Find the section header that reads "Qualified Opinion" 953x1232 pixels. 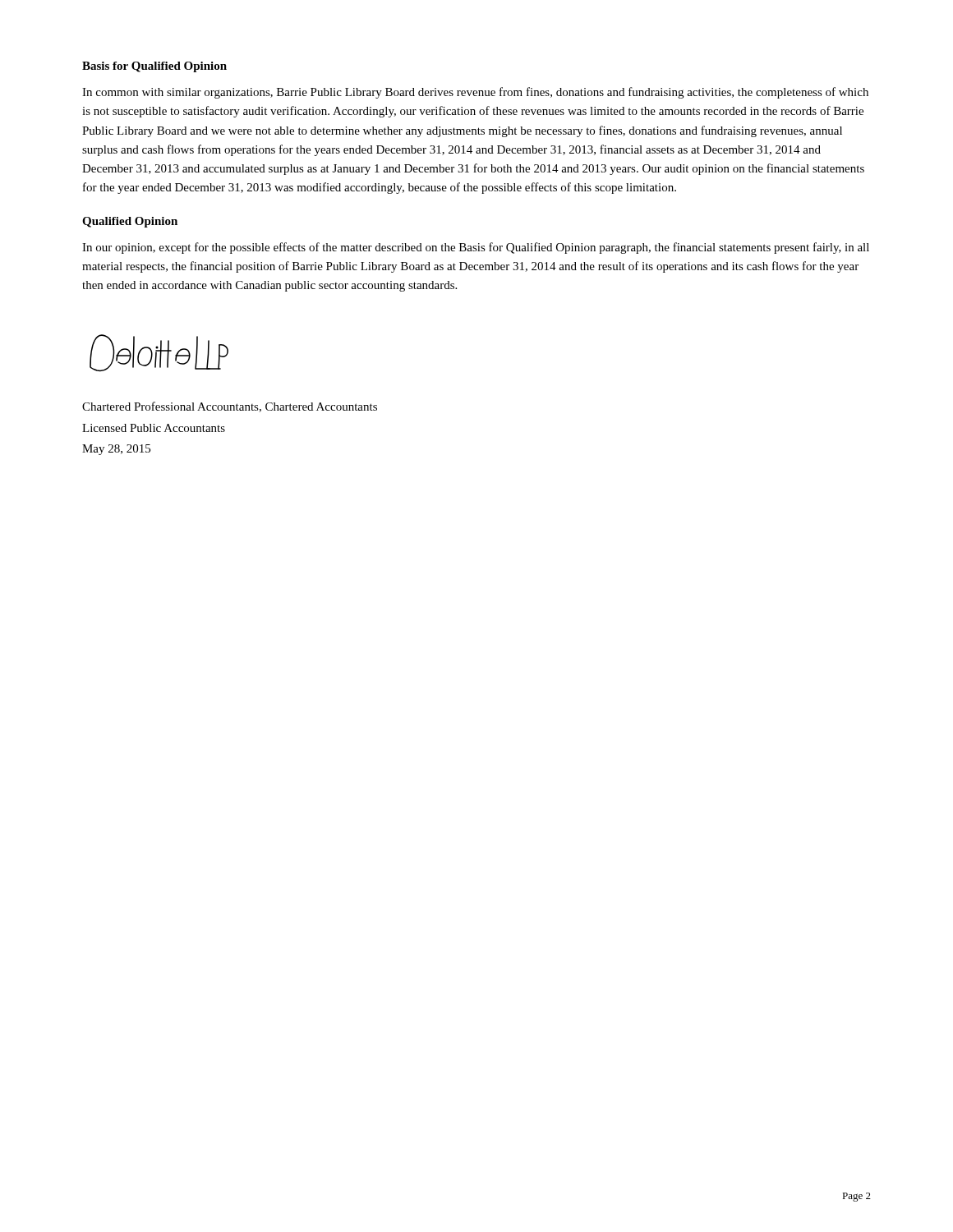(x=130, y=221)
